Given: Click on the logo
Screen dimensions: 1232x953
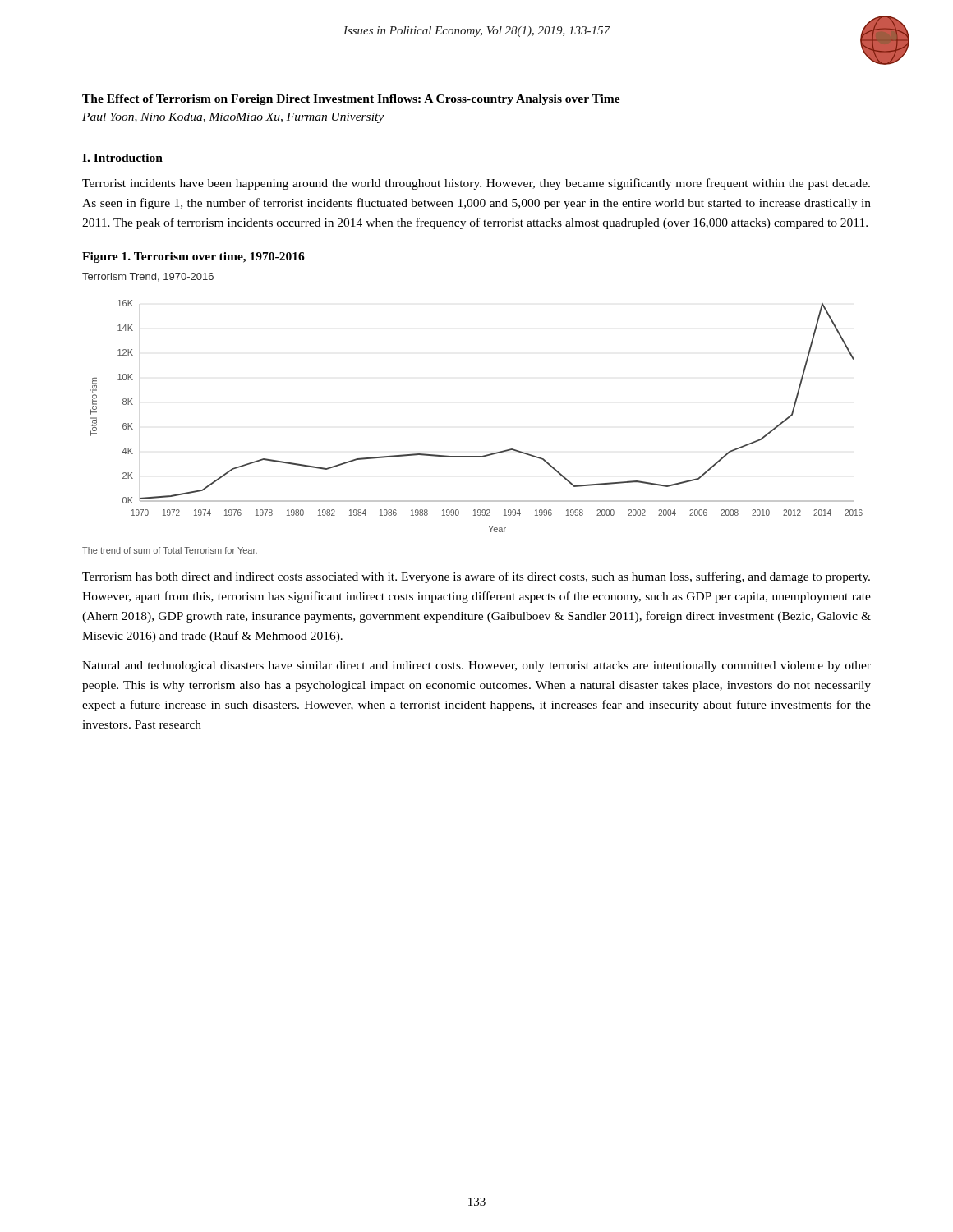Looking at the screenshot, I should click(885, 40).
